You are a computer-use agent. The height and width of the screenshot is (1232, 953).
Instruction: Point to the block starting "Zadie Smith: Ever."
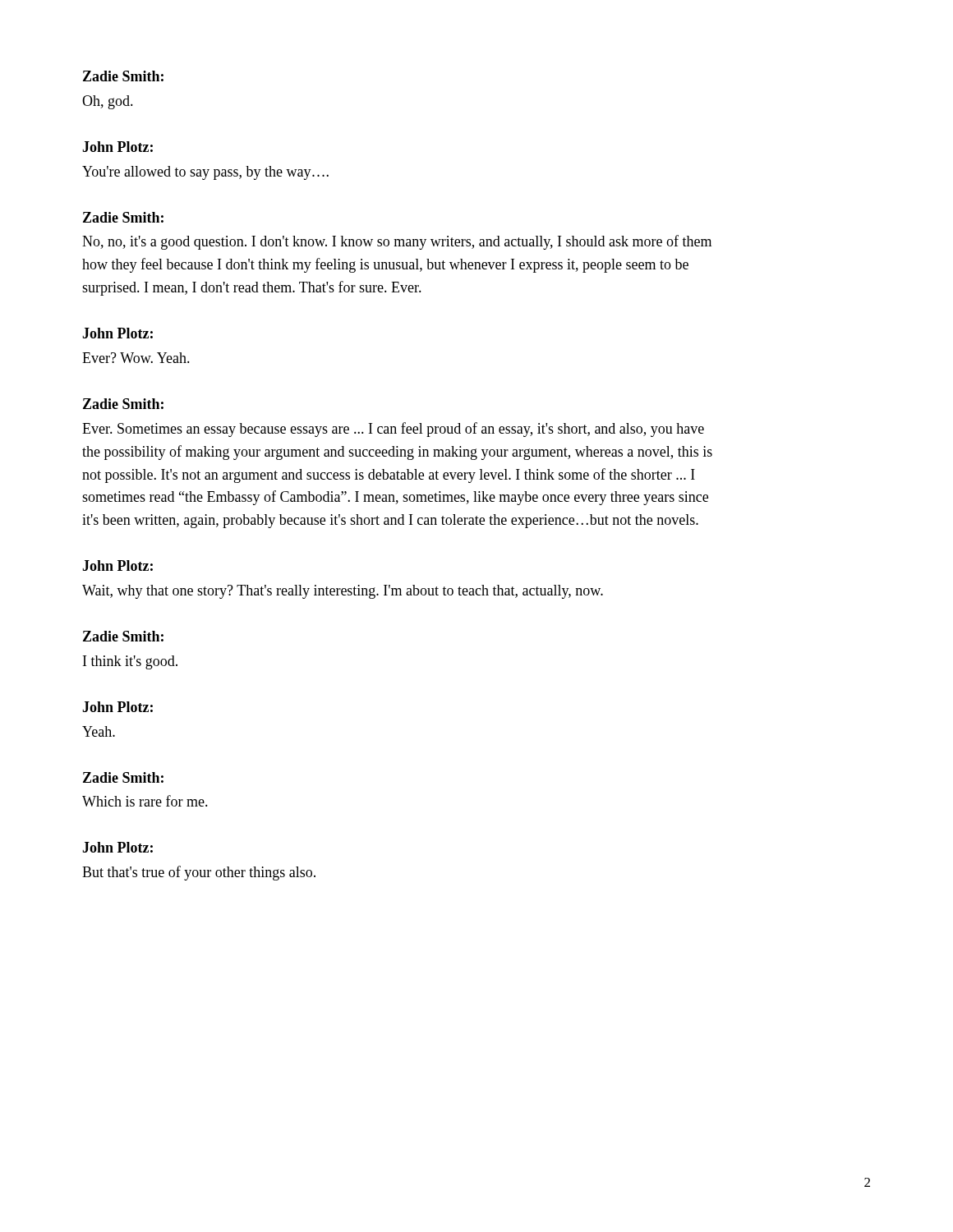tap(403, 463)
